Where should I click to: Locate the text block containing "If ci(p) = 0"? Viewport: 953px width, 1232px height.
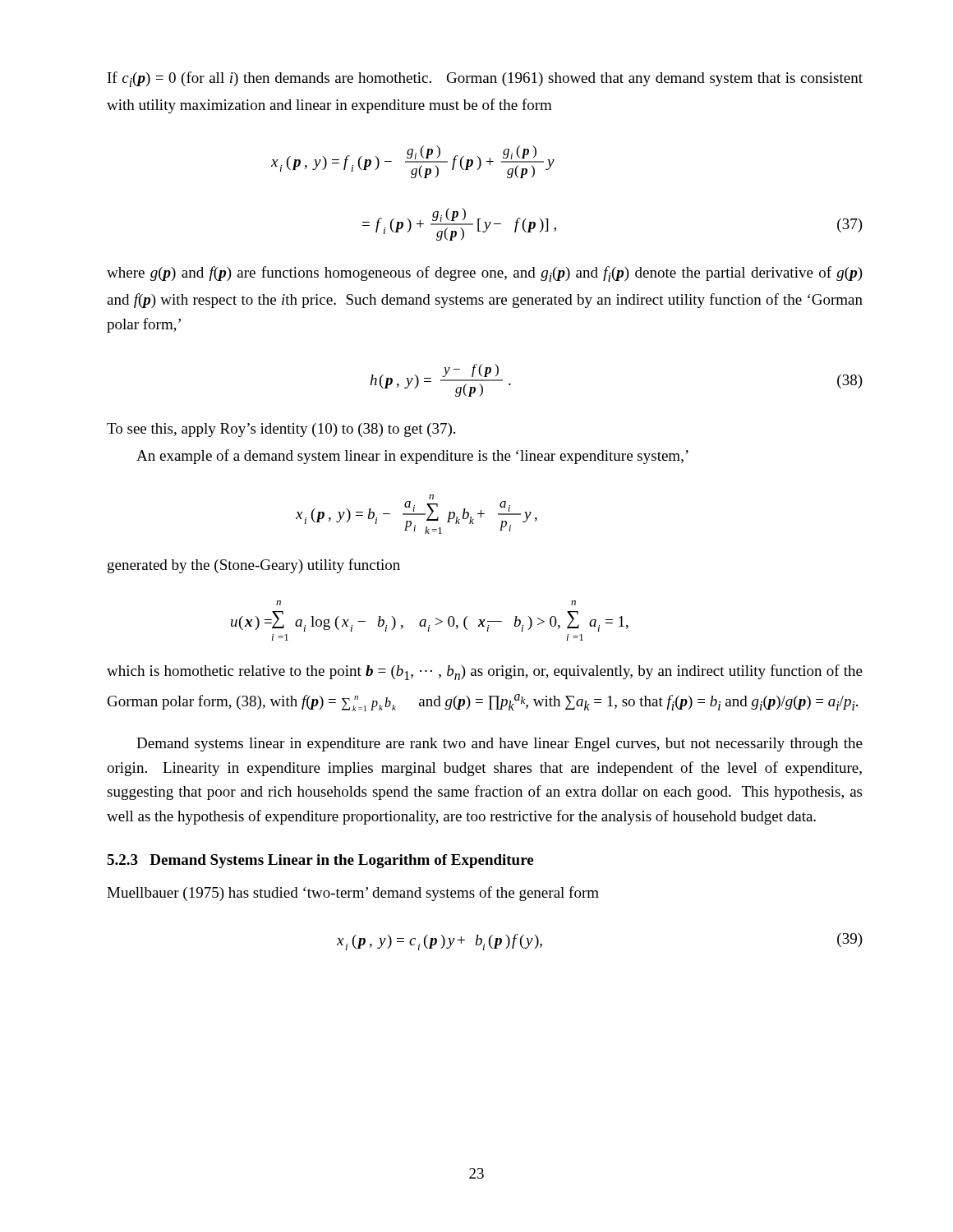pos(485,91)
